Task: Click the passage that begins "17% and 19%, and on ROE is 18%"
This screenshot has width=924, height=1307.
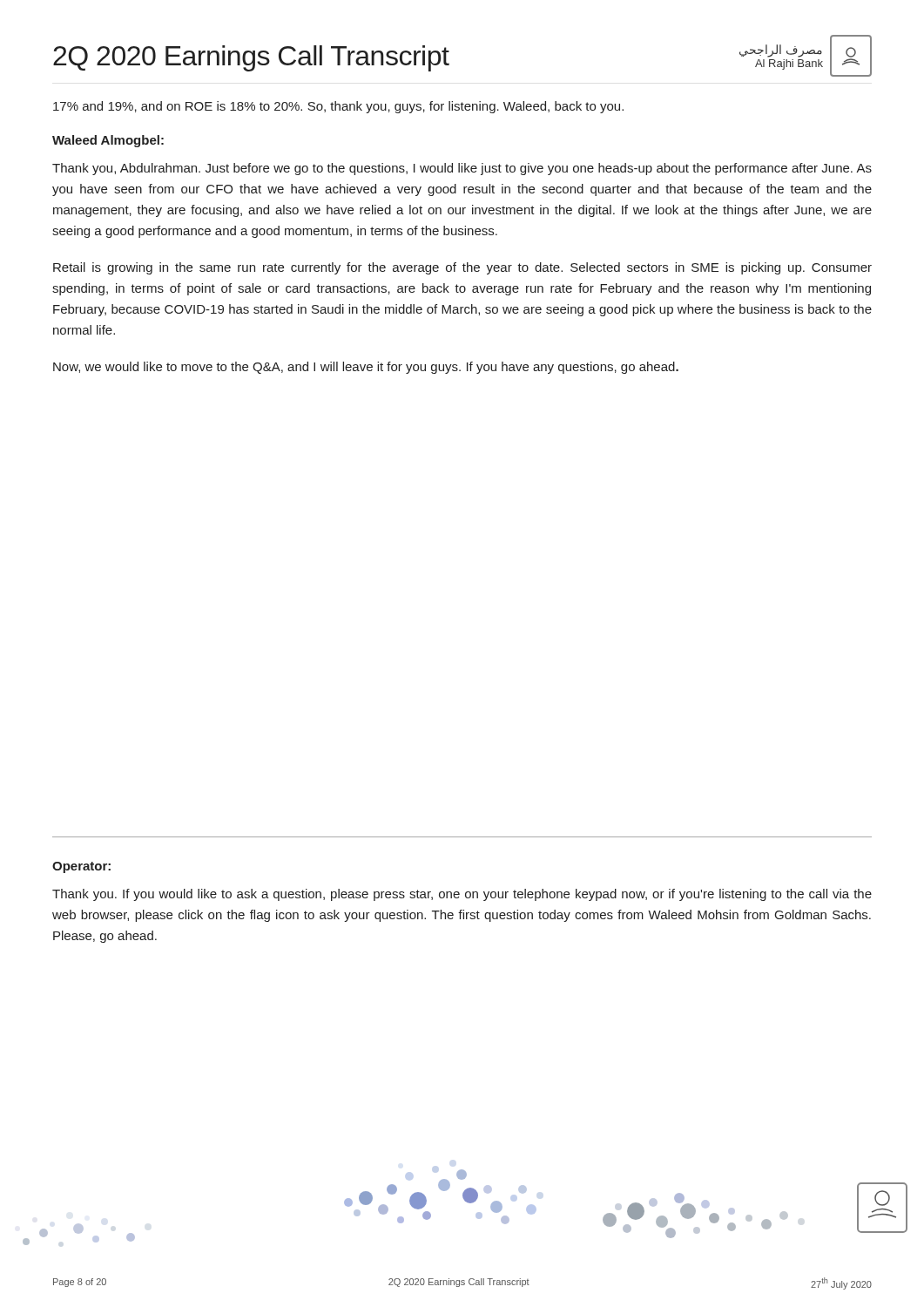Action: [x=339, y=106]
